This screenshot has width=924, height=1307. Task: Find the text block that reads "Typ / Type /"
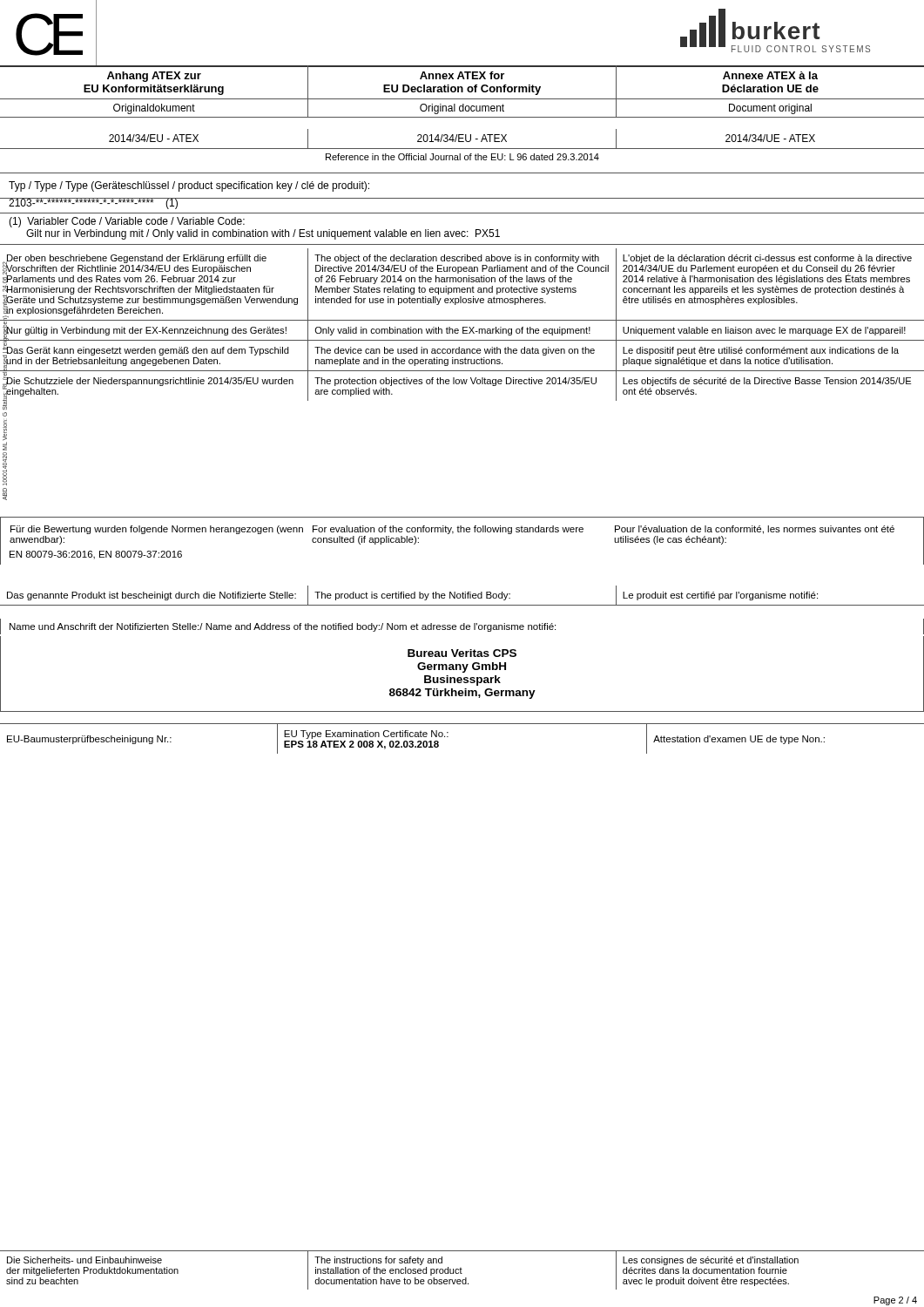click(x=189, y=186)
